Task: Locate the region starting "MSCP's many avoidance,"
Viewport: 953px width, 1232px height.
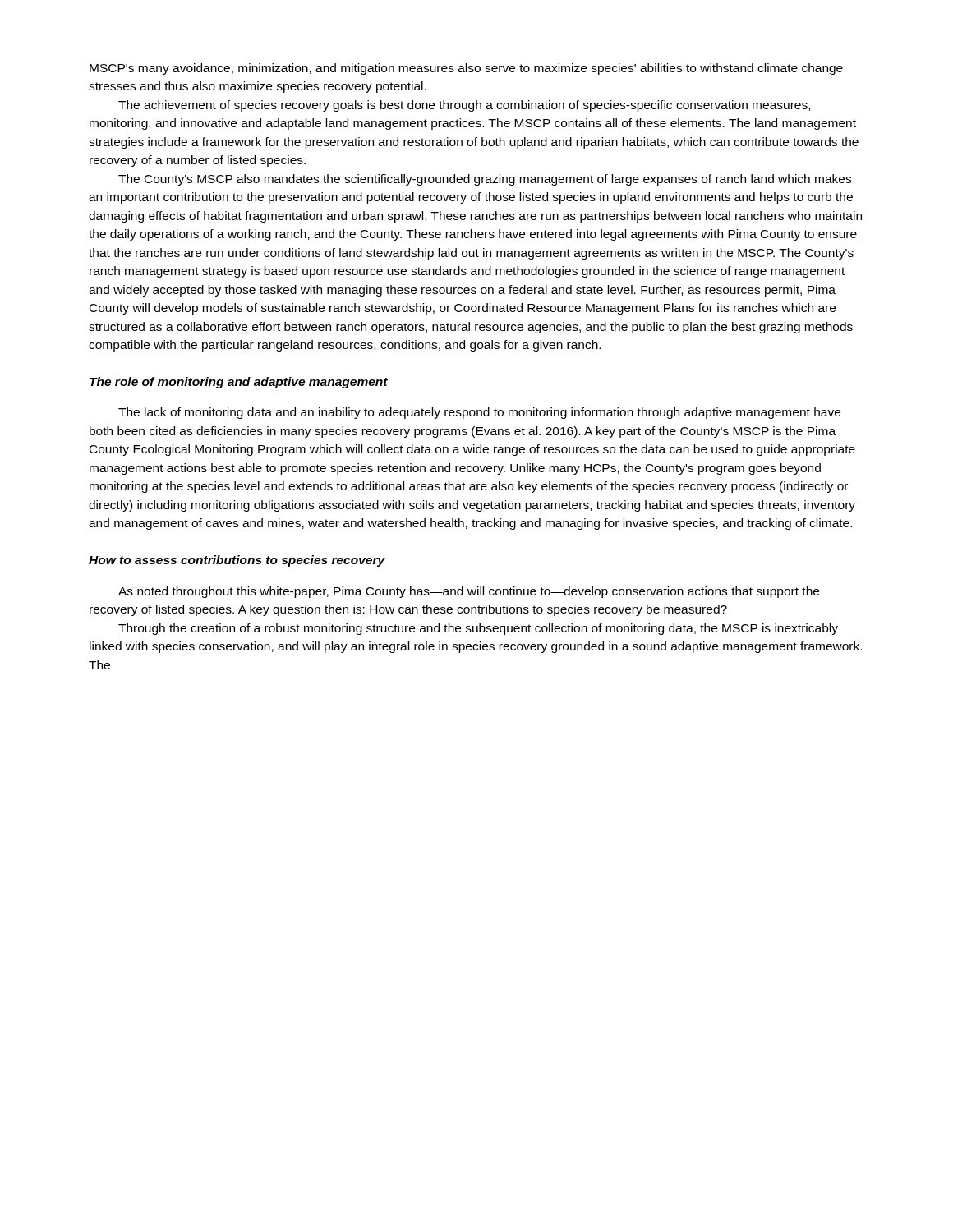Action: click(476, 78)
